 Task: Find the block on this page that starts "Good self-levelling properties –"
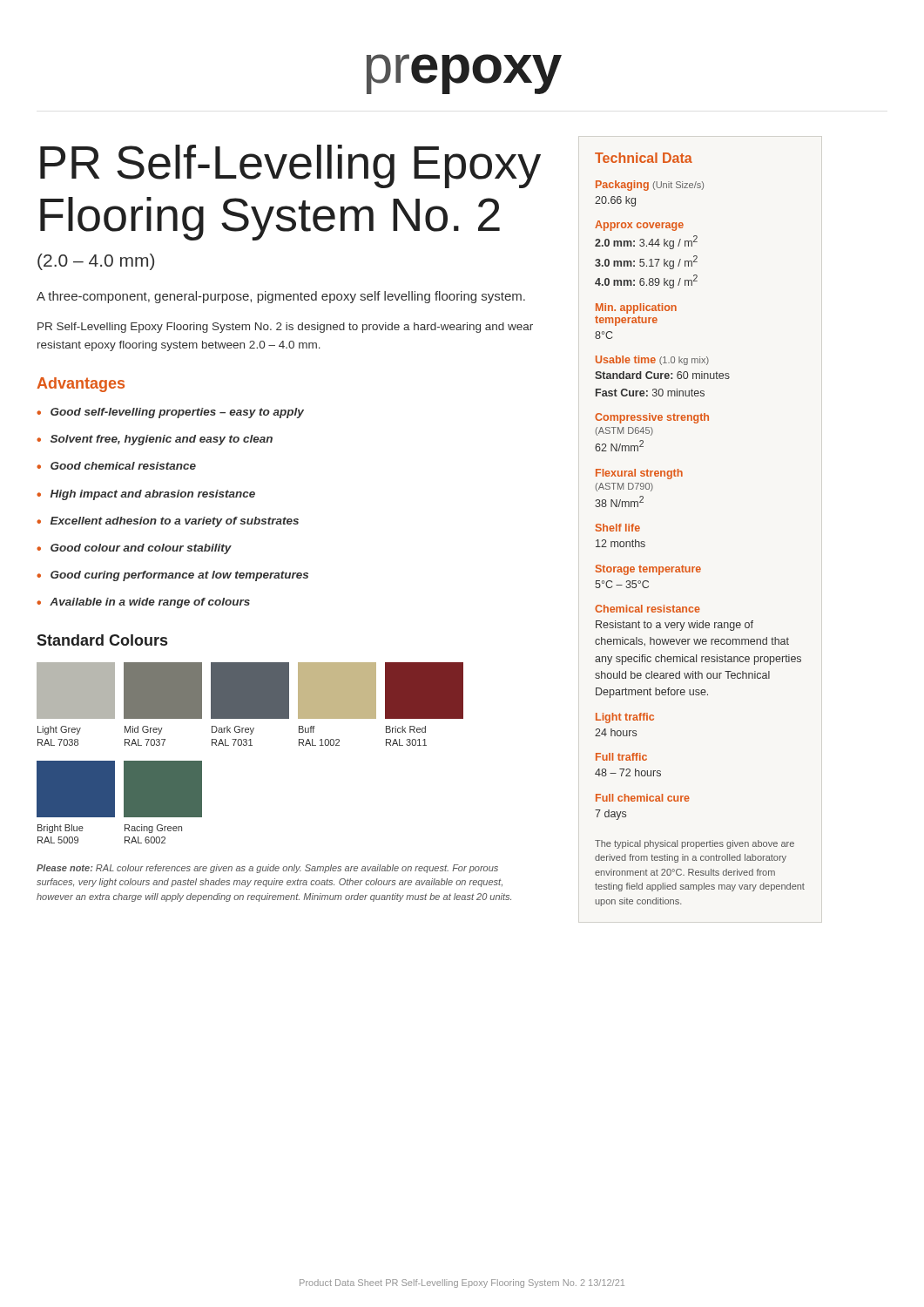point(177,412)
